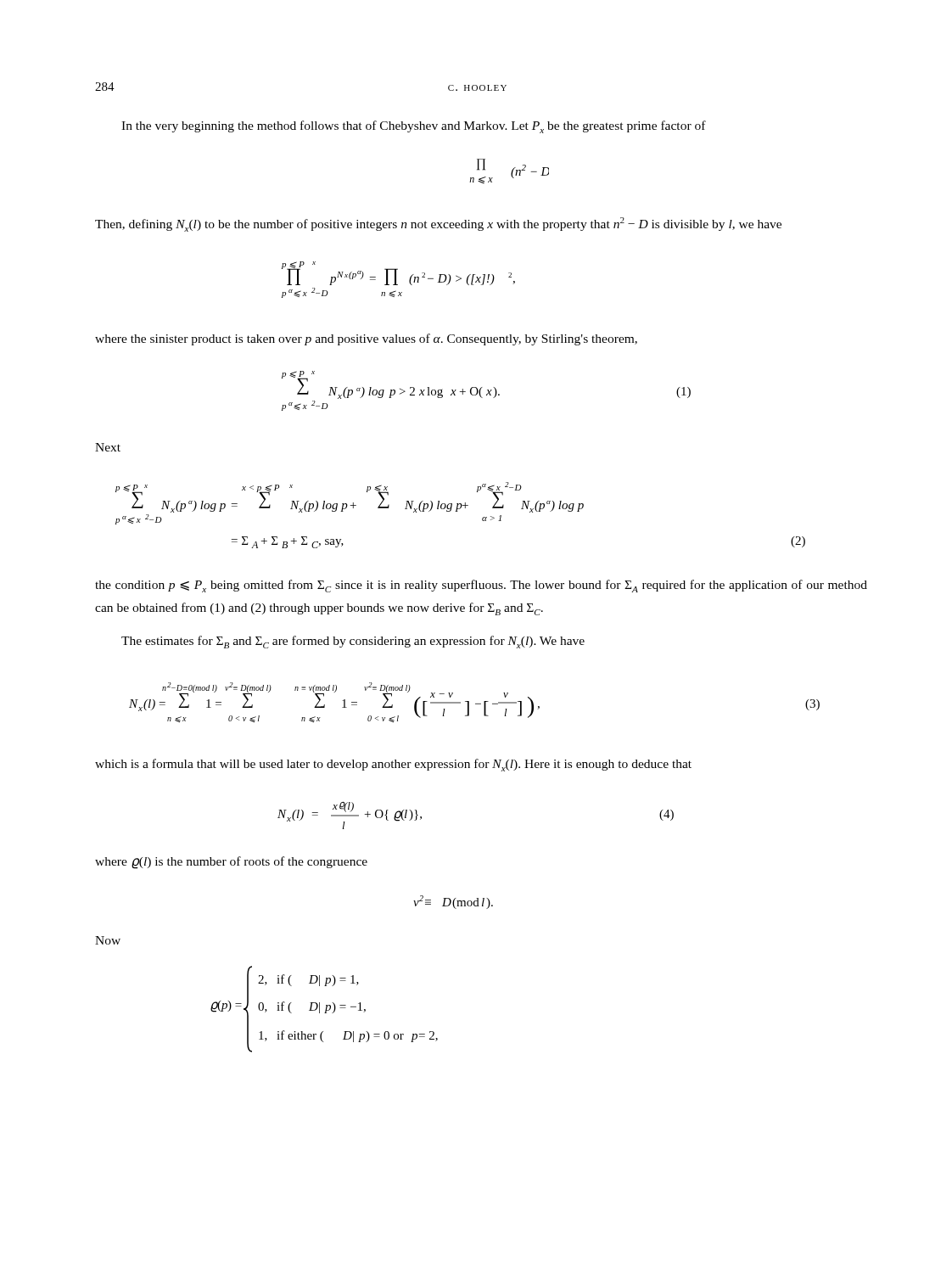
Task: Click on the region starting "where the sinister"
Action: coord(481,339)
